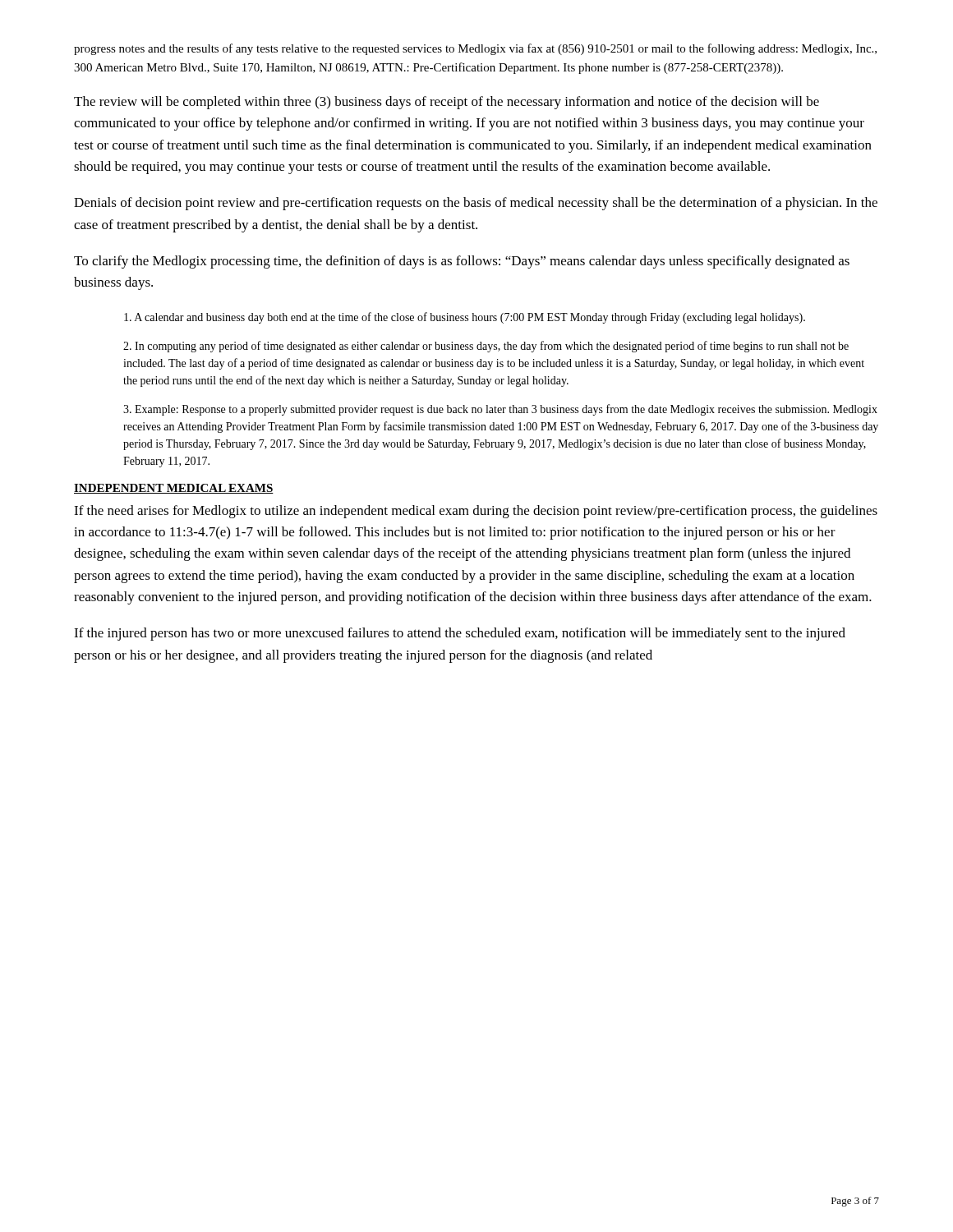This screenshot has height=1232, width=953.
Task: Find the block on this page that starts "2. In computing any"
Action: (494, 363)
